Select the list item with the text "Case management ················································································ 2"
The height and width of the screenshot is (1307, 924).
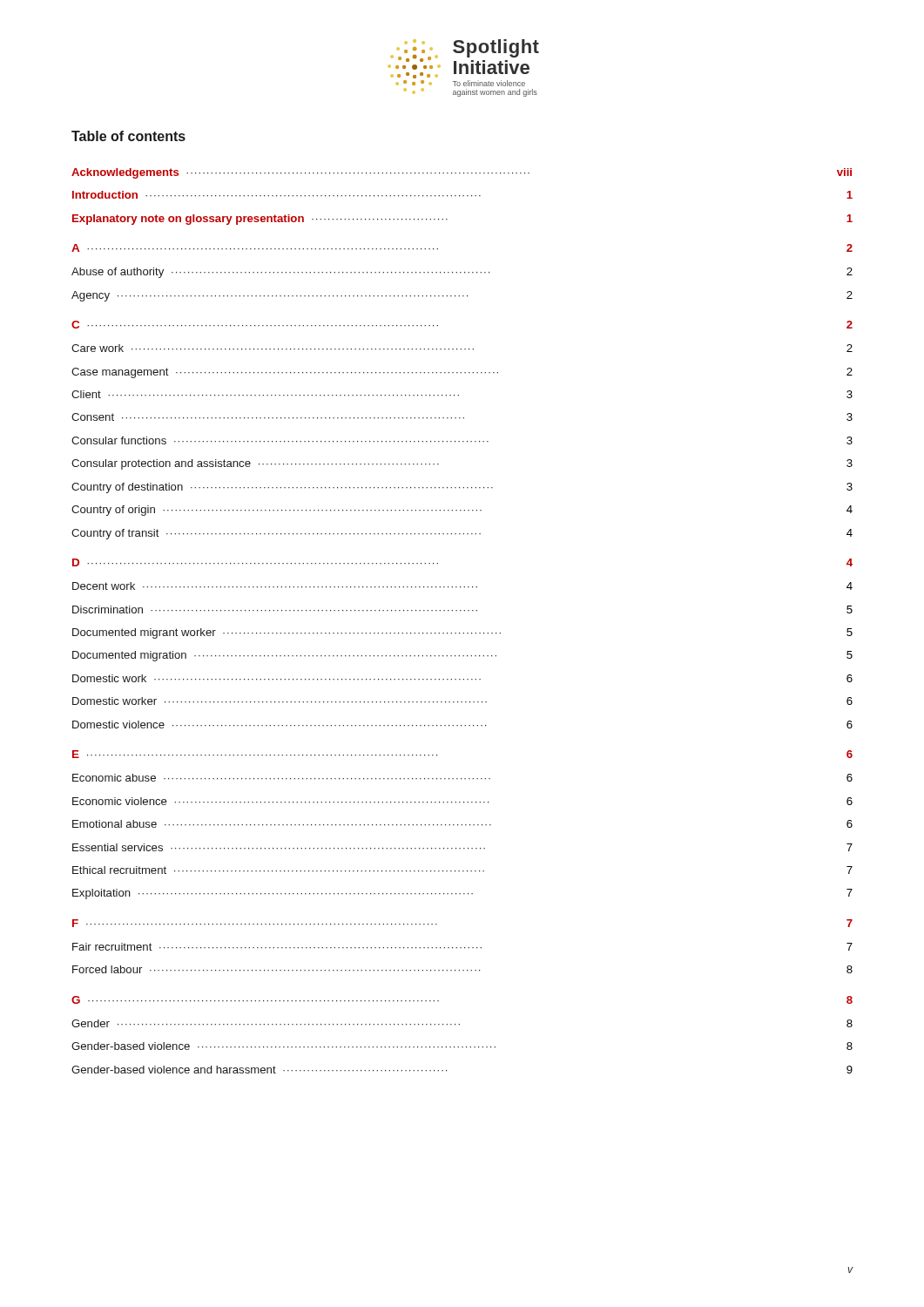[x=462, y=372]
